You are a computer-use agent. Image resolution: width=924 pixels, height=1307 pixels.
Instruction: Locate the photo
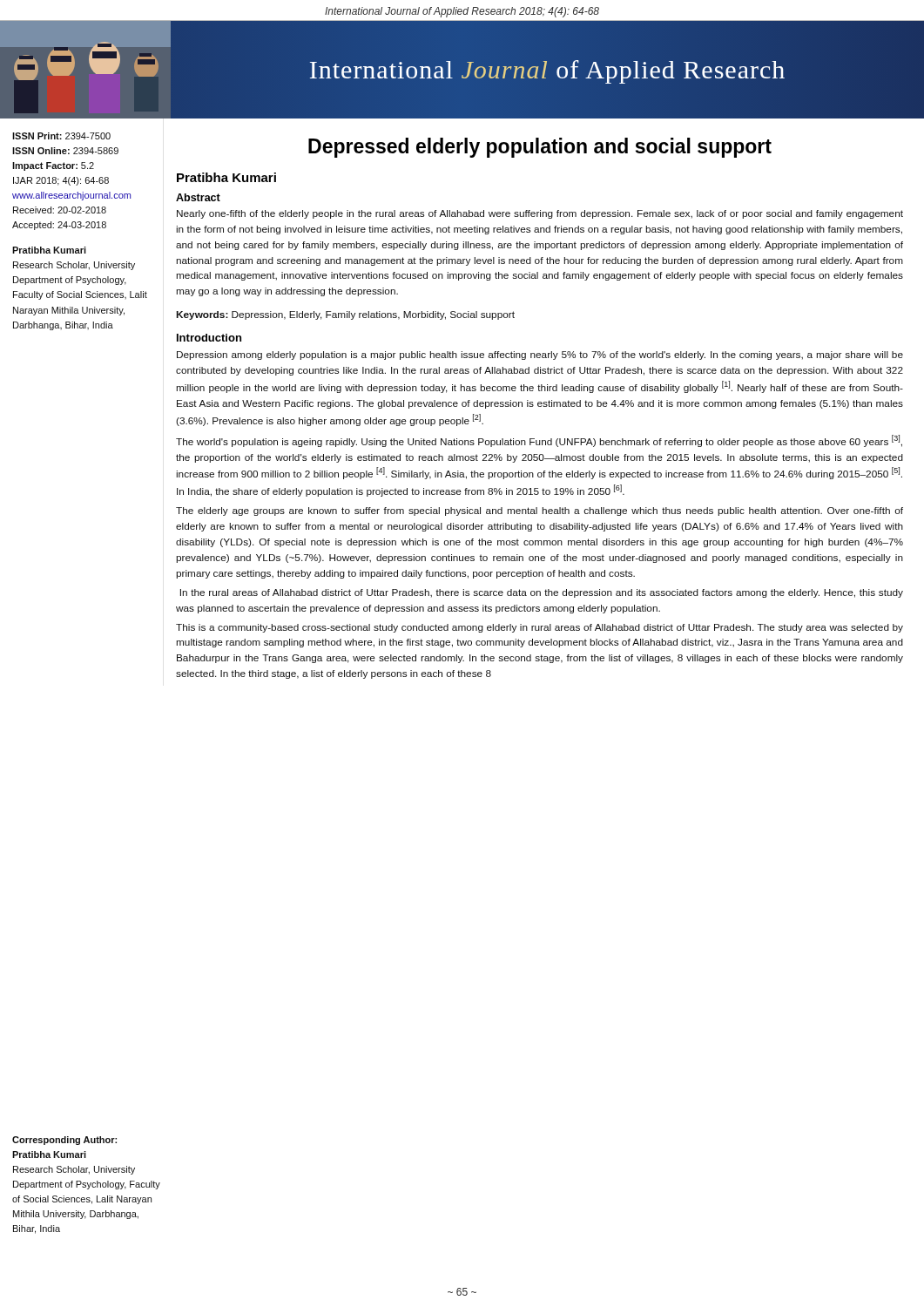tap(462, 70)
